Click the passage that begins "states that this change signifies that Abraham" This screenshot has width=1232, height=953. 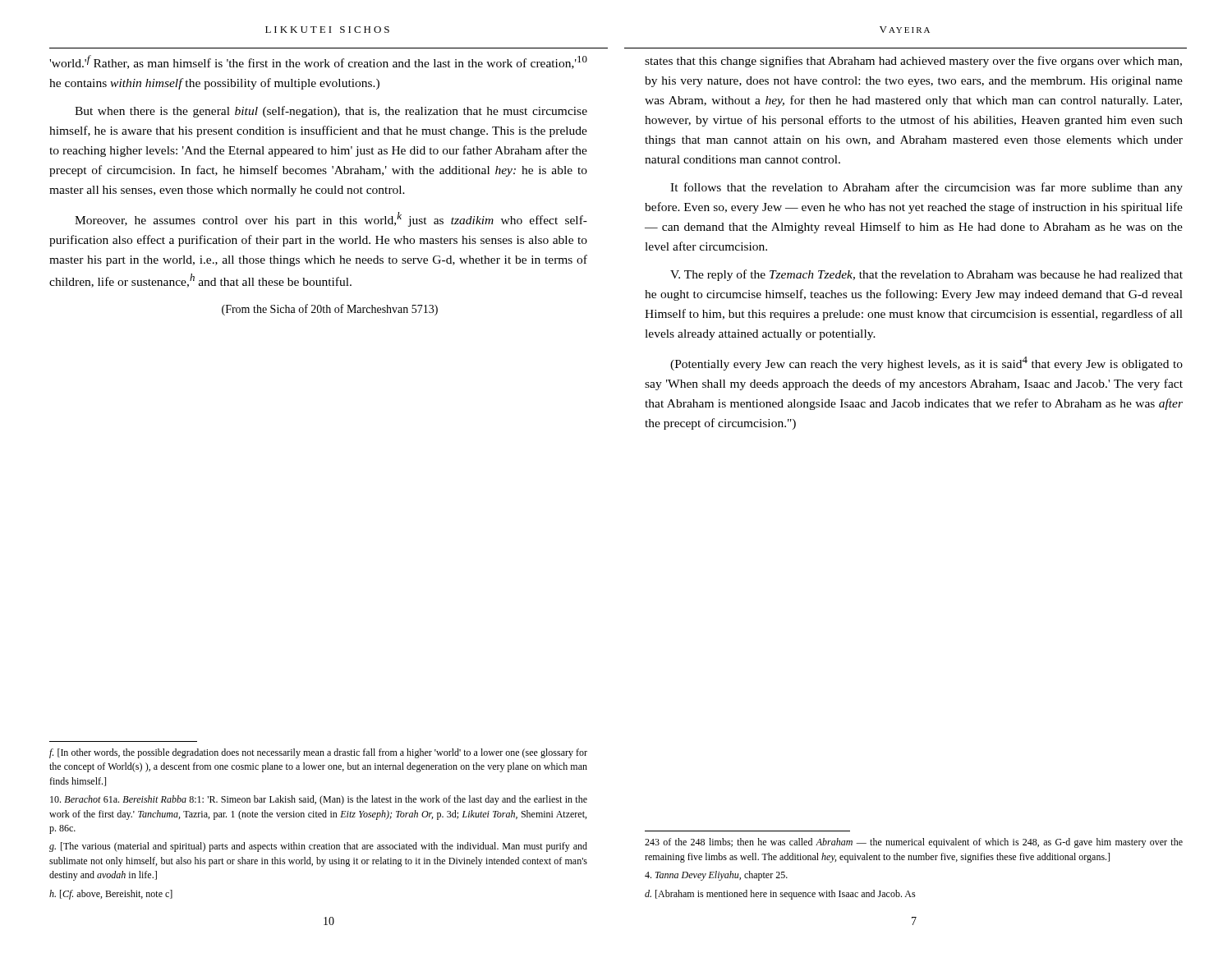[x=913, y=62]
